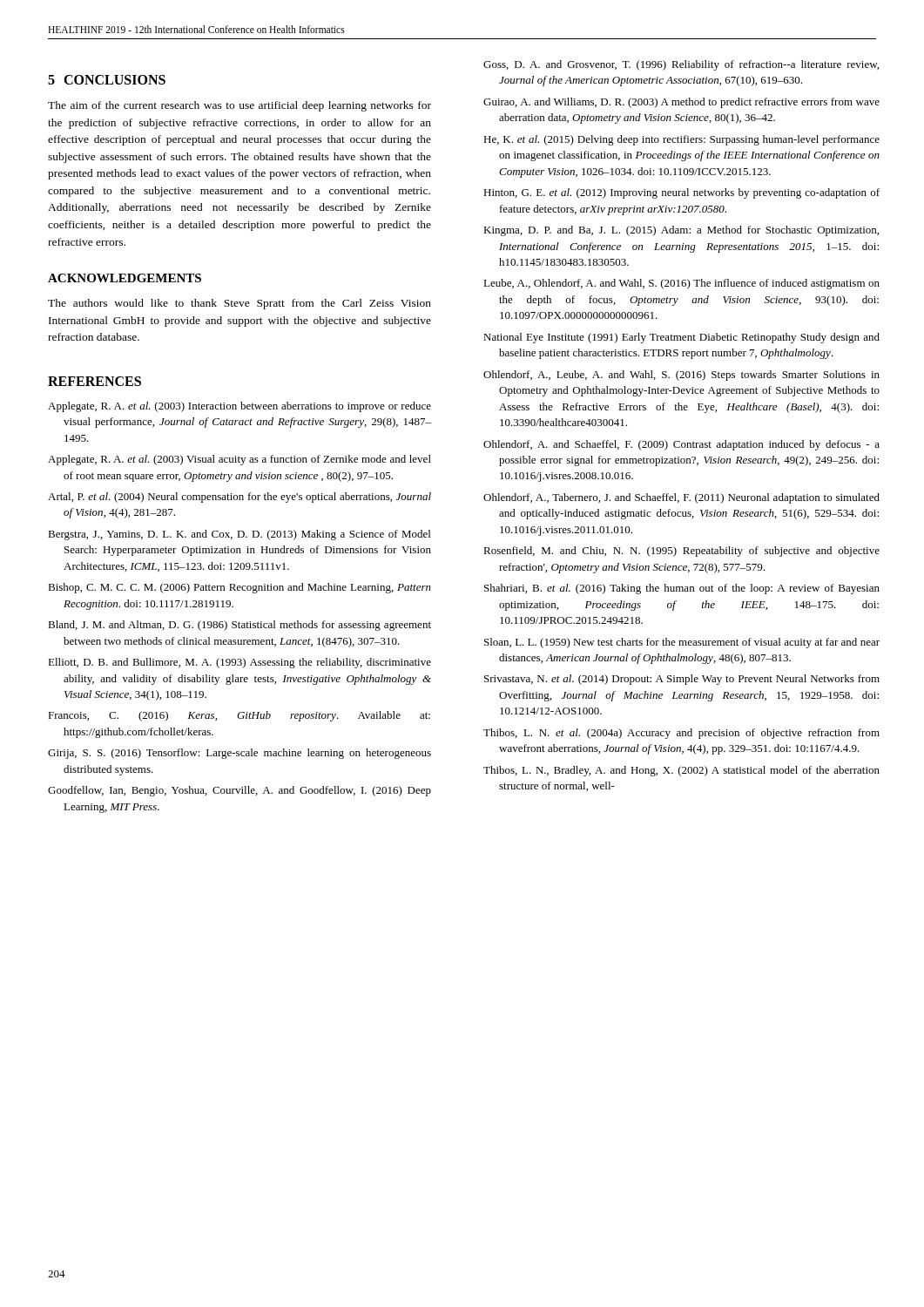The image size is (924, 1307).
Task: Point to the element starting "The authors would"
Action: coord(239,320)
